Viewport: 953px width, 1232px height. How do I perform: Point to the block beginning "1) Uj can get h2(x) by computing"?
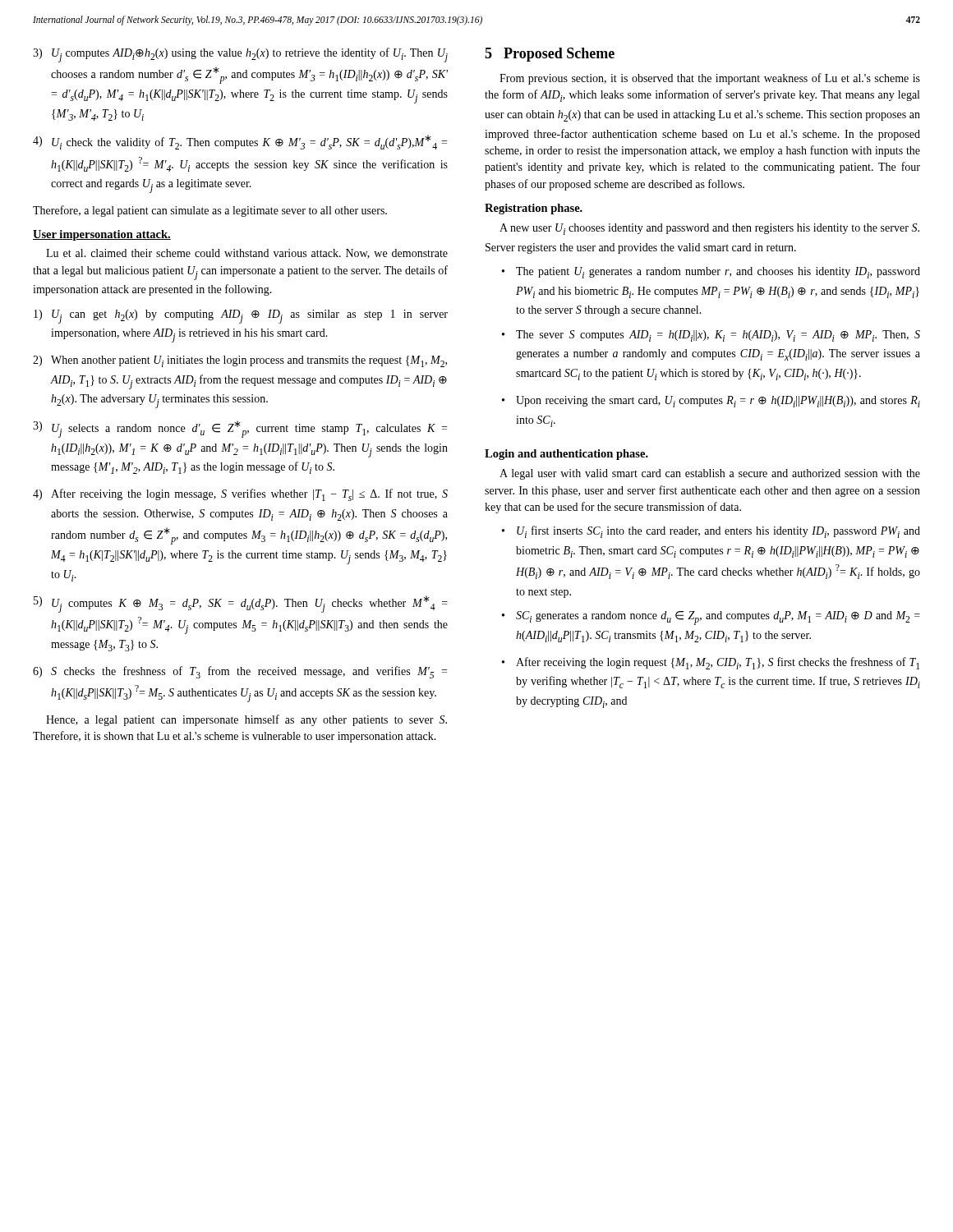pyautogui.click(x=240, y=324)
